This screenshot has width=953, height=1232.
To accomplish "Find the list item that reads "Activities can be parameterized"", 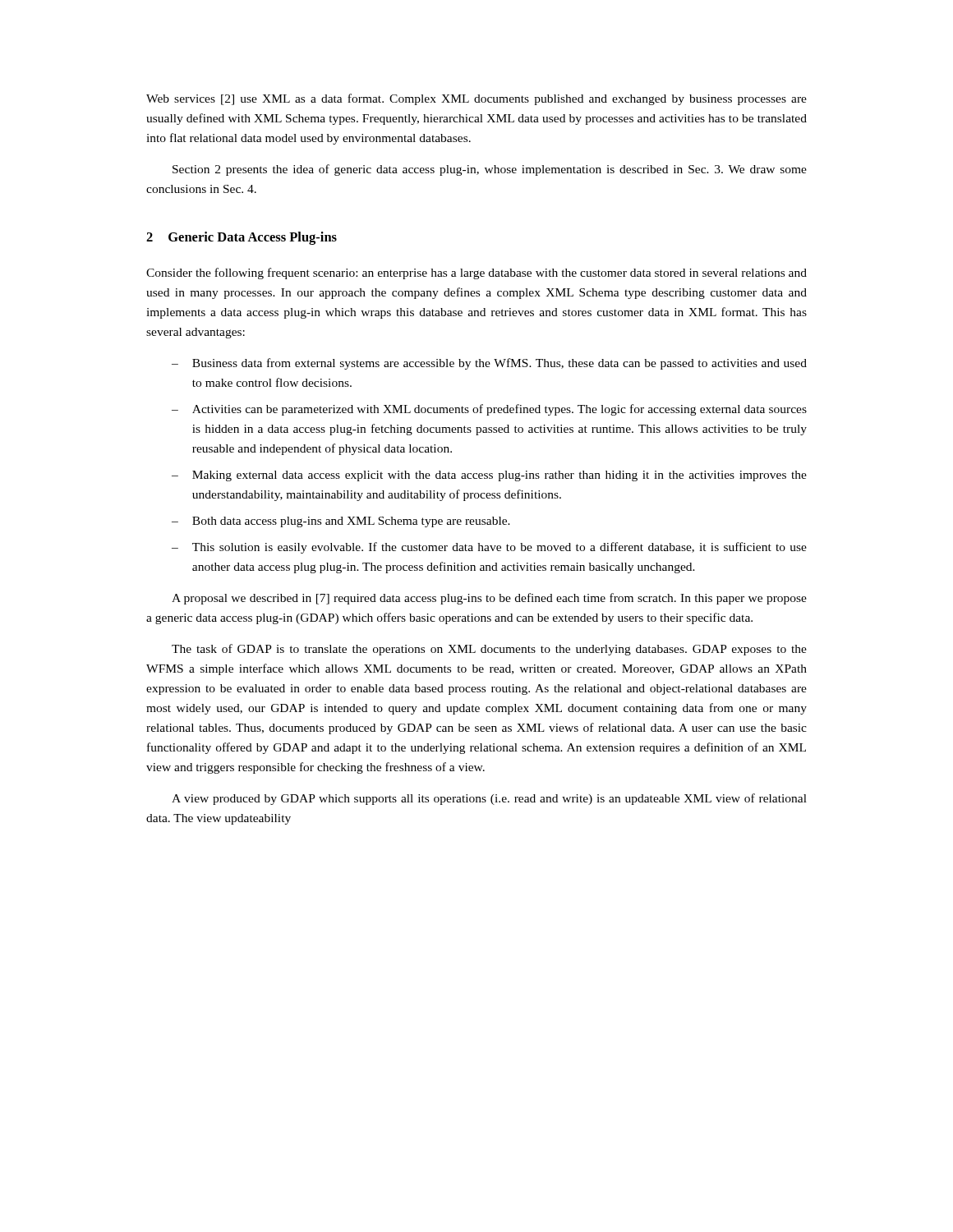I will tap(499, 428).
